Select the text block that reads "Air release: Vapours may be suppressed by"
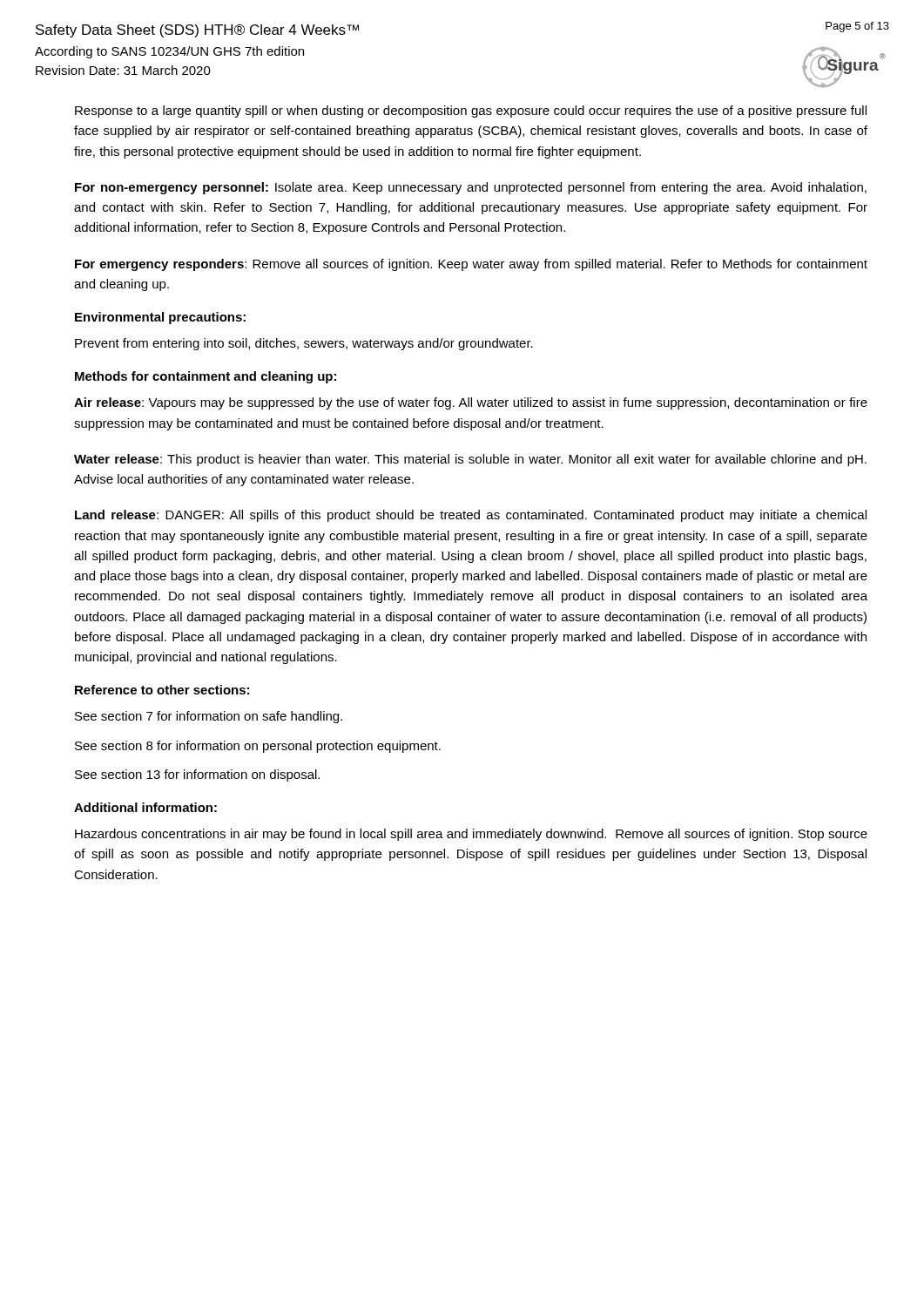 [x=471, y=412]
